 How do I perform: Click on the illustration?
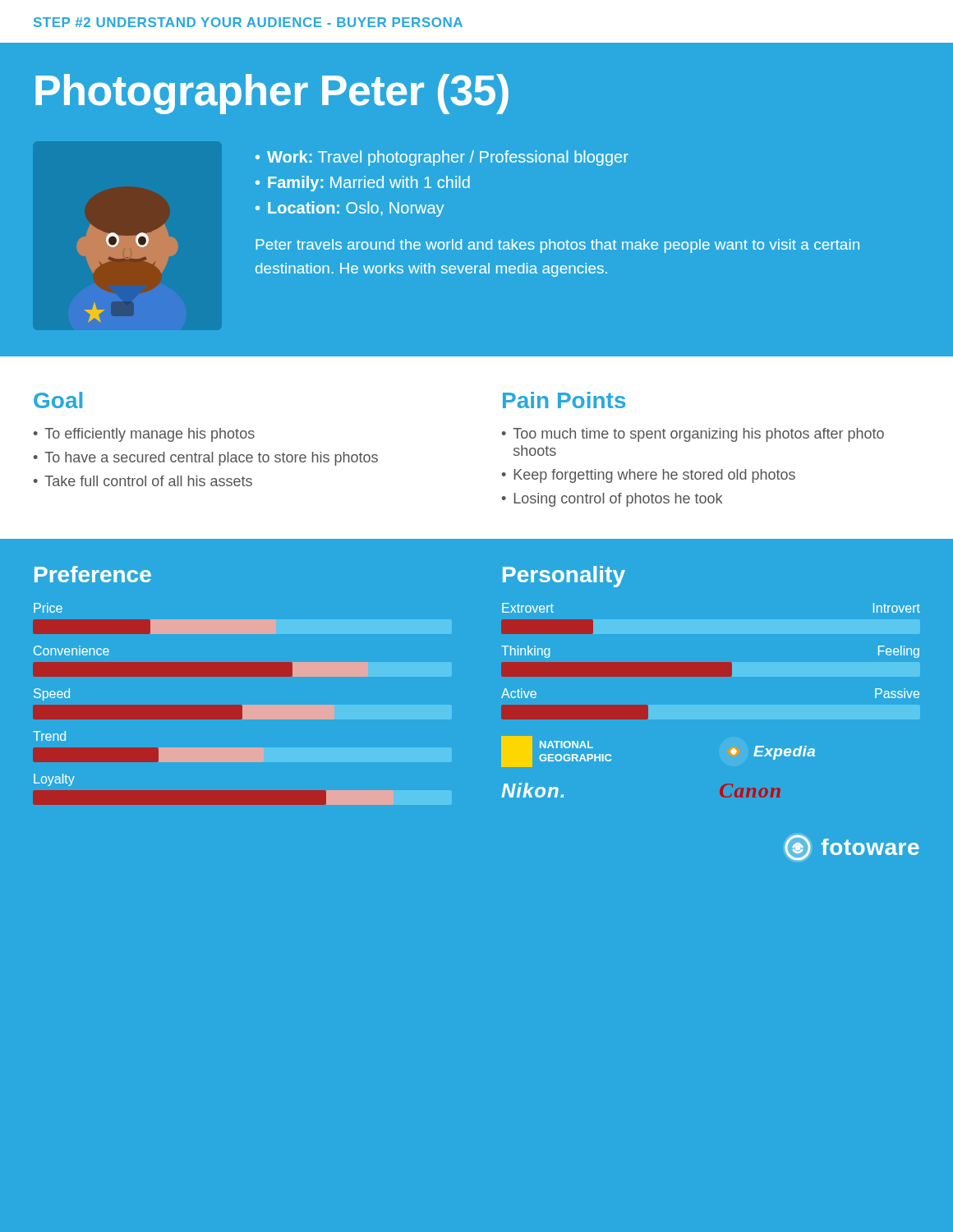point(127,236)
